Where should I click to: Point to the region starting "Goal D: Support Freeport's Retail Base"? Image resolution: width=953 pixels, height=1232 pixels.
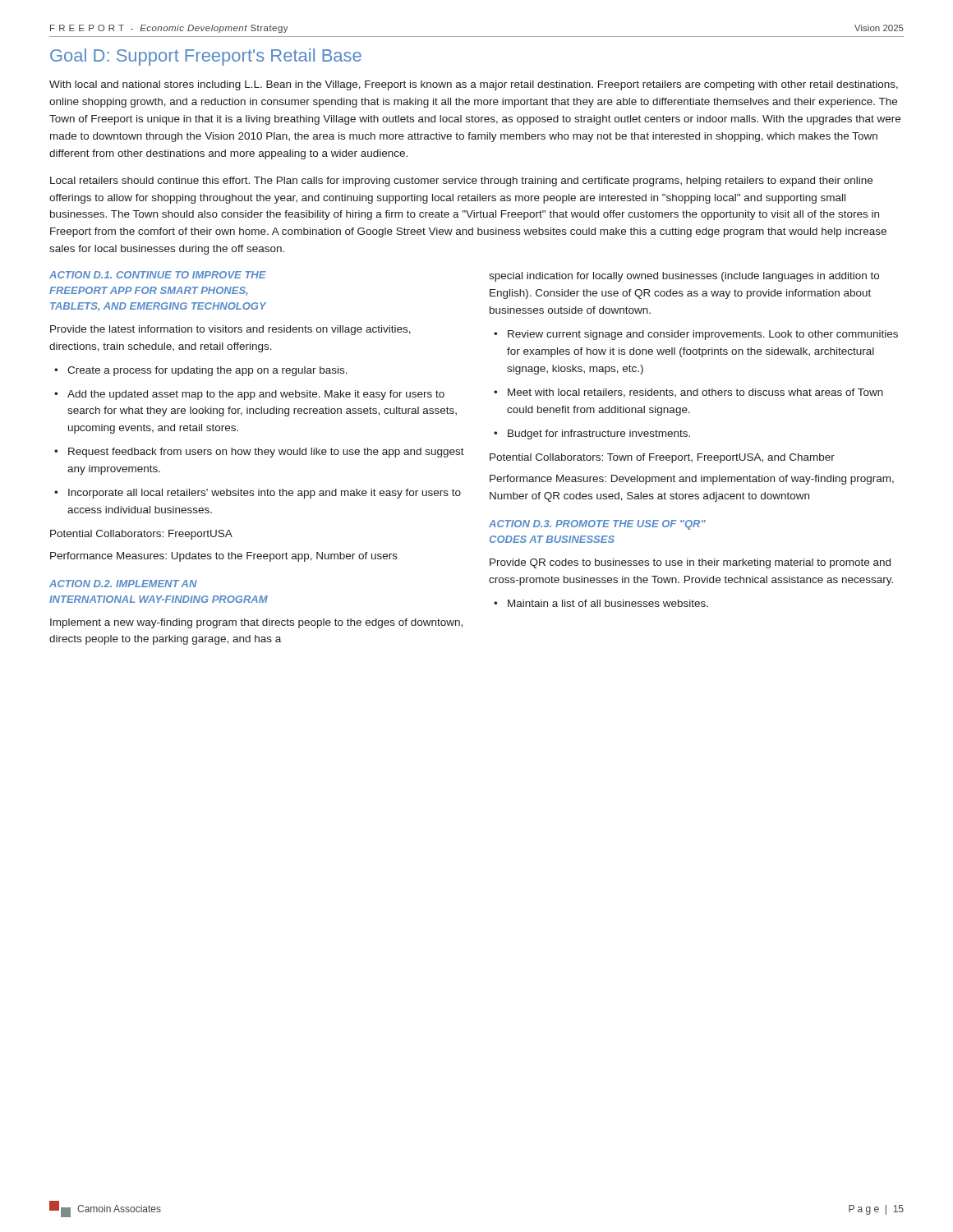[206, 55]
